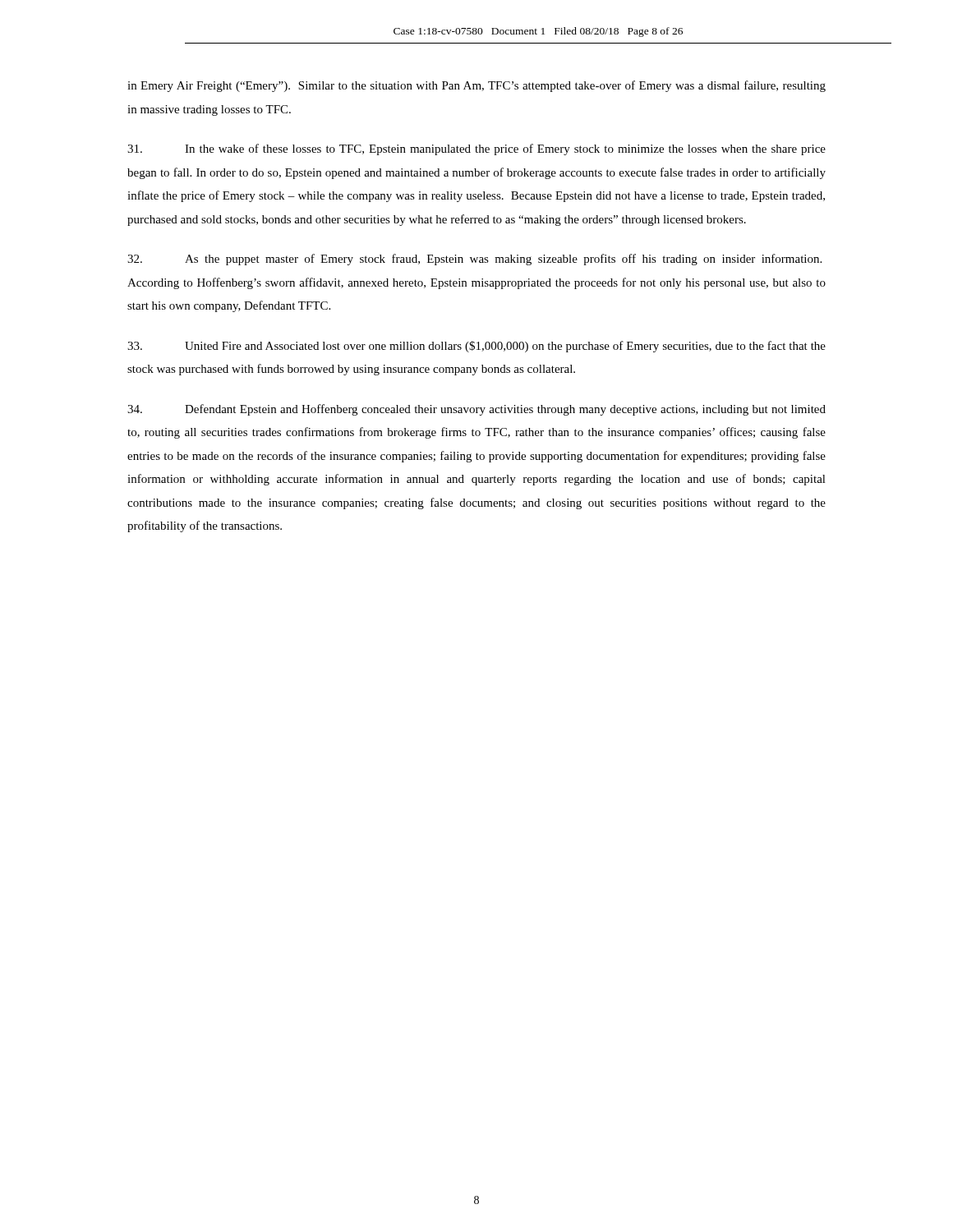Click on the text block that reads "As the puppet"

click(x=476, y=282)
